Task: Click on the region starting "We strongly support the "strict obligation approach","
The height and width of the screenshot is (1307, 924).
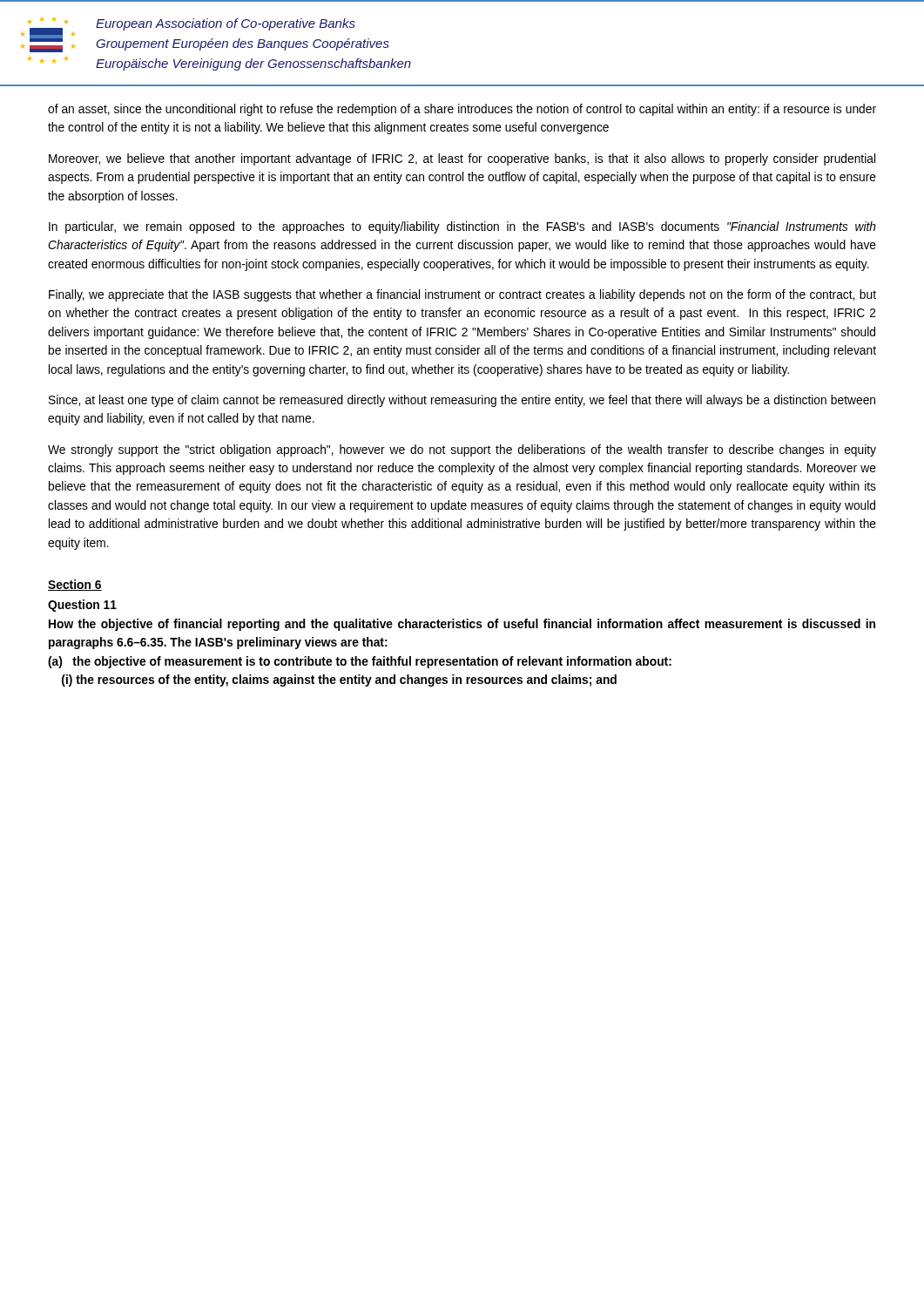Action: [462, 496]
